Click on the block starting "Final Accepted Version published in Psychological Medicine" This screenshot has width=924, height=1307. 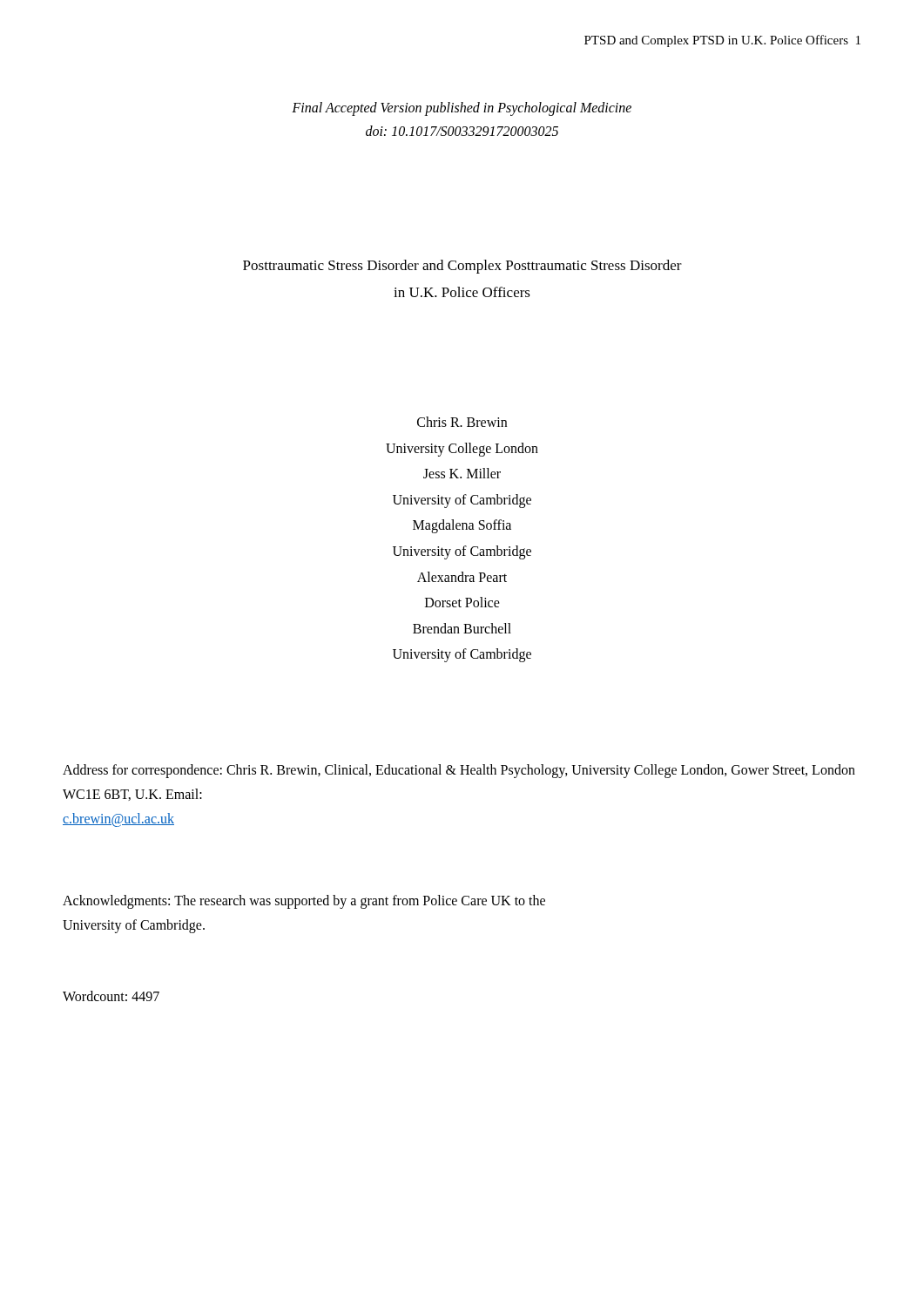click(462, 119)
